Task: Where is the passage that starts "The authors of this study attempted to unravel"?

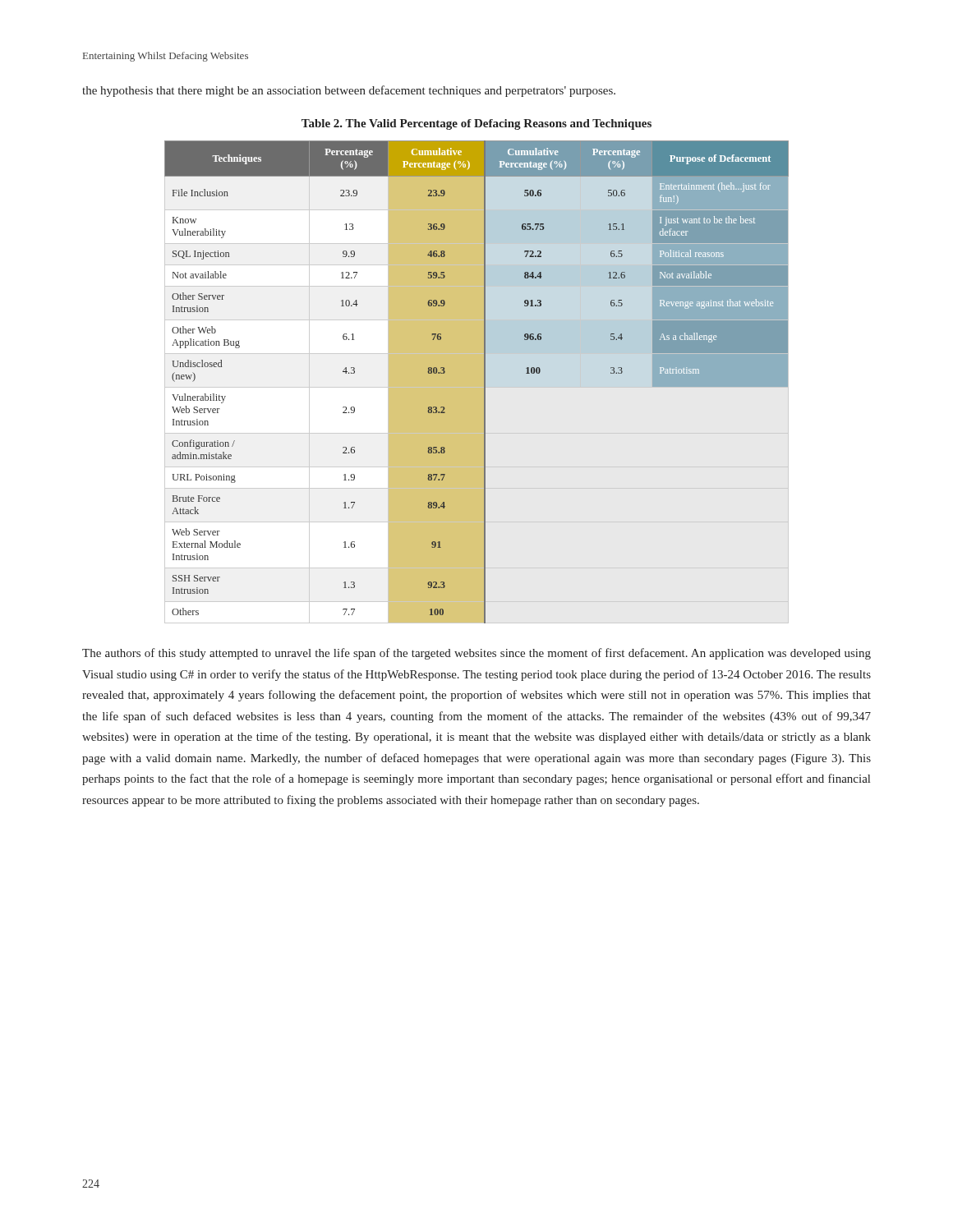Action: 476,726
